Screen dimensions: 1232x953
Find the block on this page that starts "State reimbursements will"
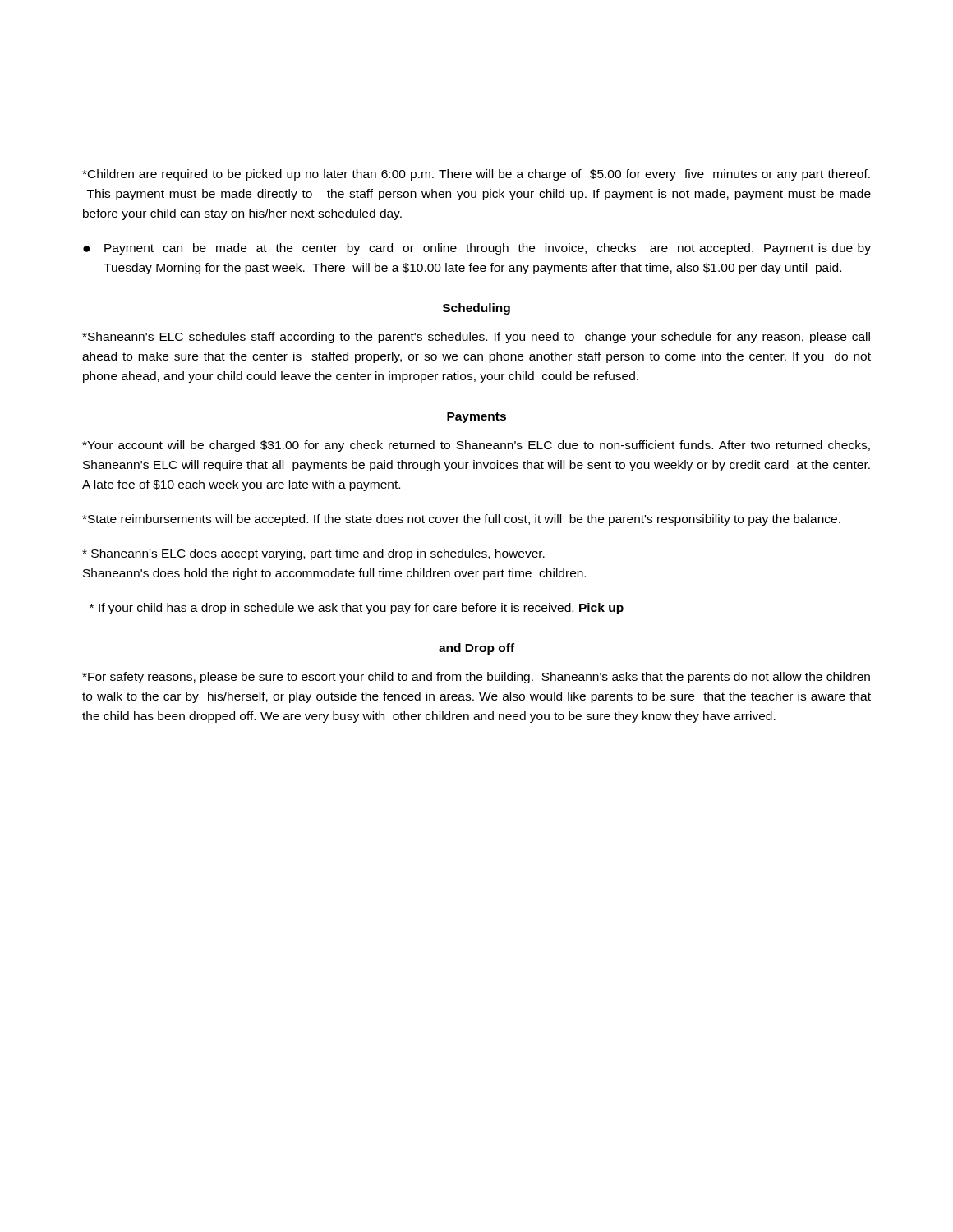pyautogui.click(x=462, y=519)
